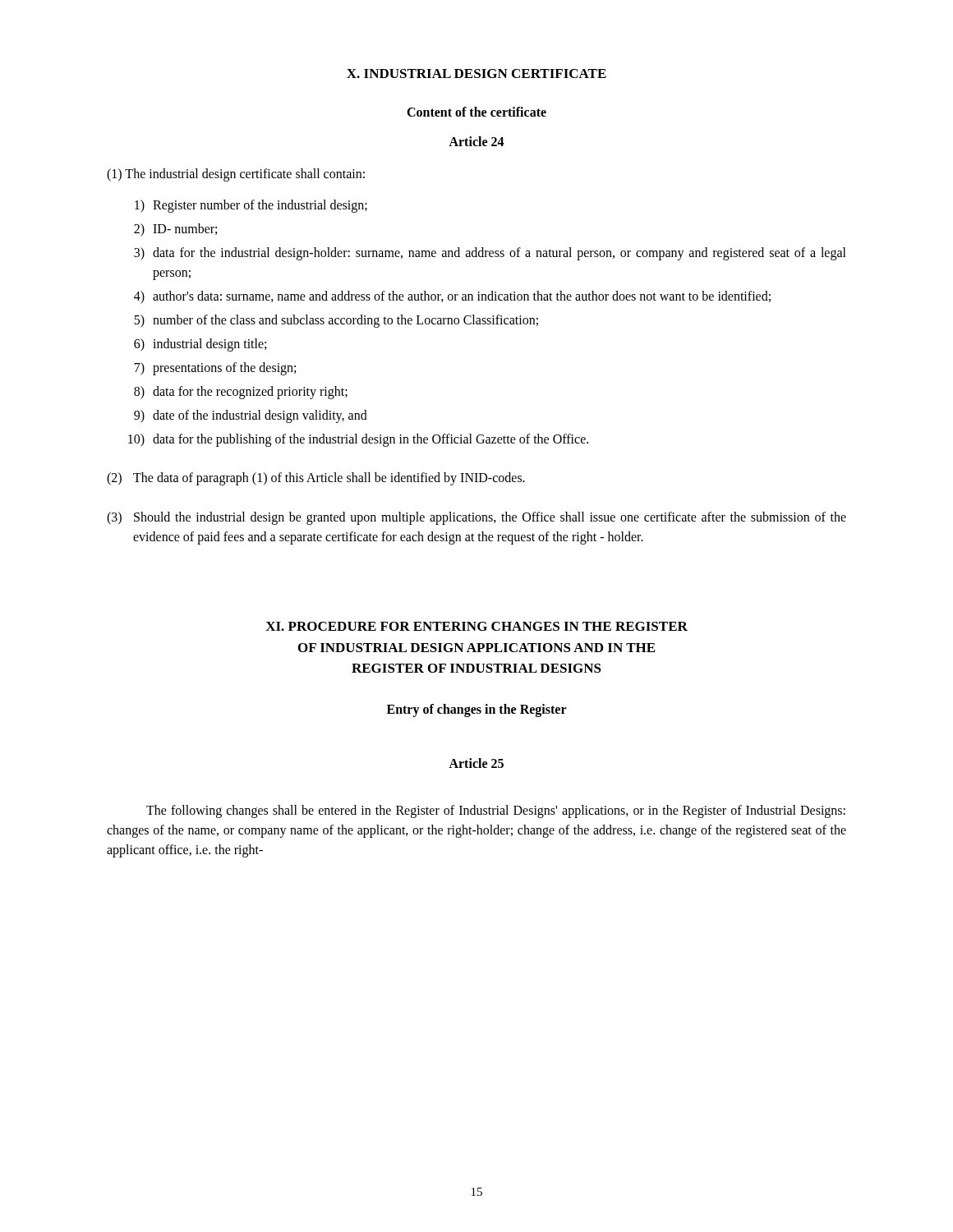Point to the text starting "10) data for the"
This screenshot has height=1232, width=953.
click(476, 439)
